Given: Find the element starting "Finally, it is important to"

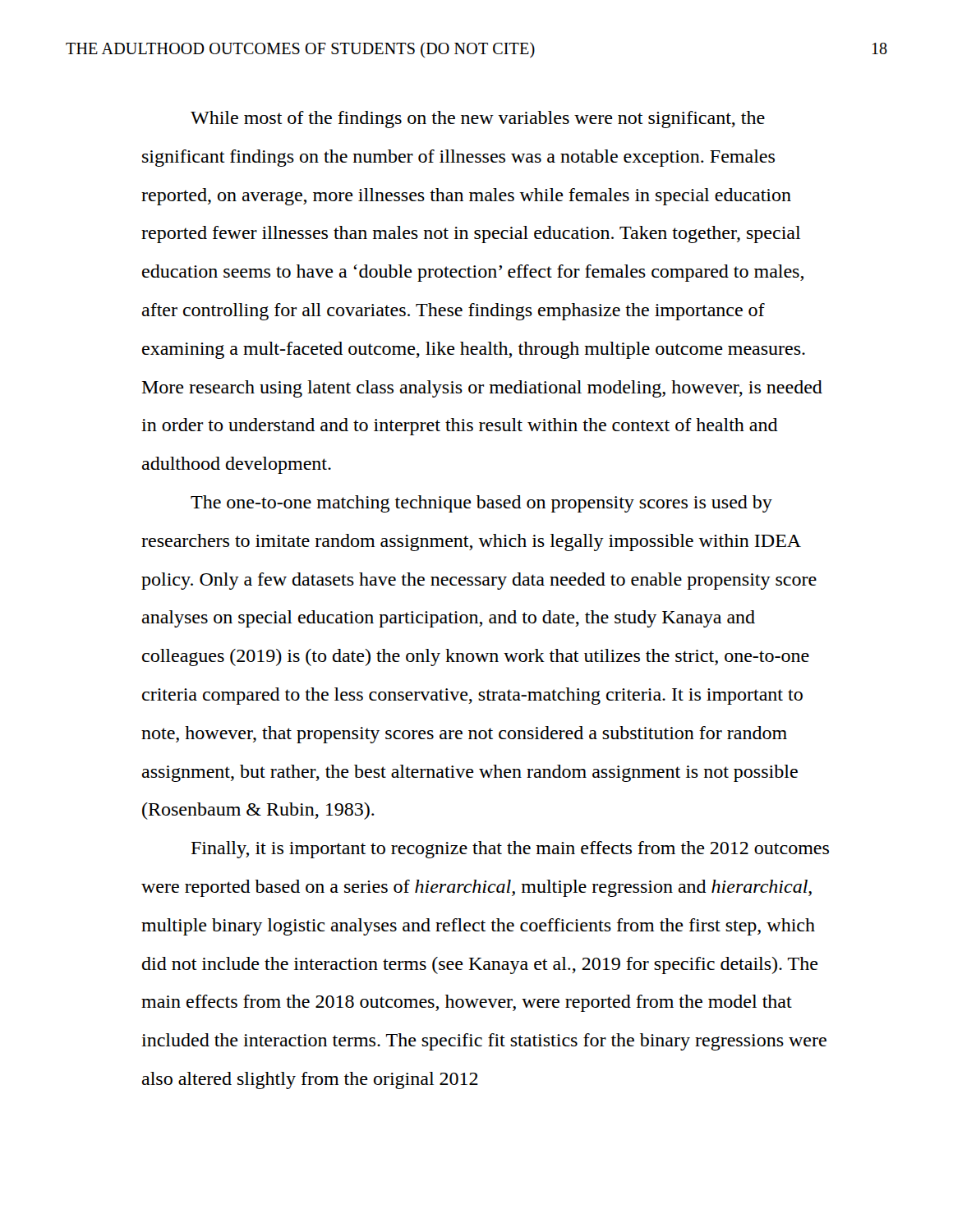Looking at the screenshot, I should (x=485, y=963).
